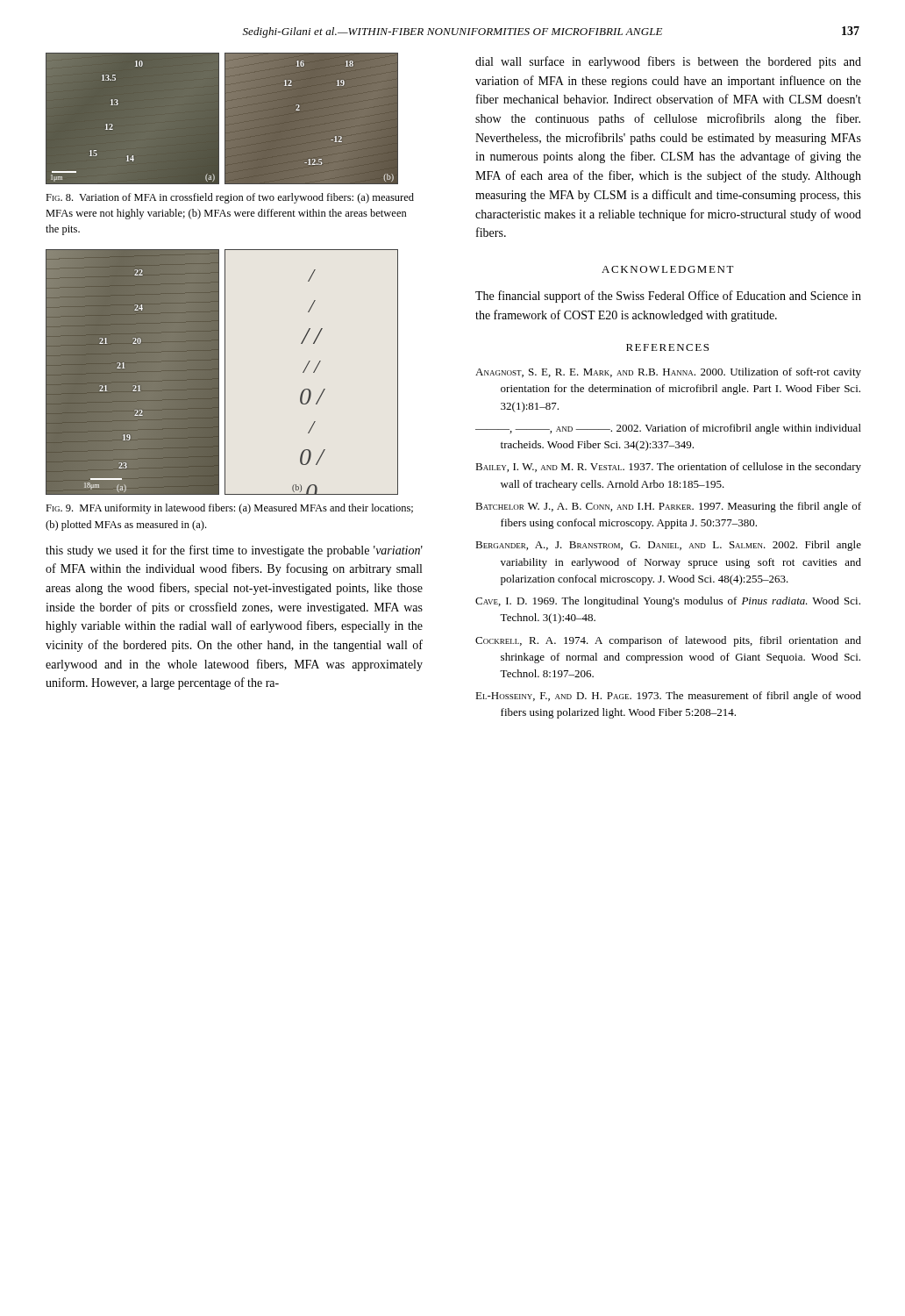Click the passage that begins "The financial support of the Swiss"
Screen dimensions: 1316x905
point(668,306)
